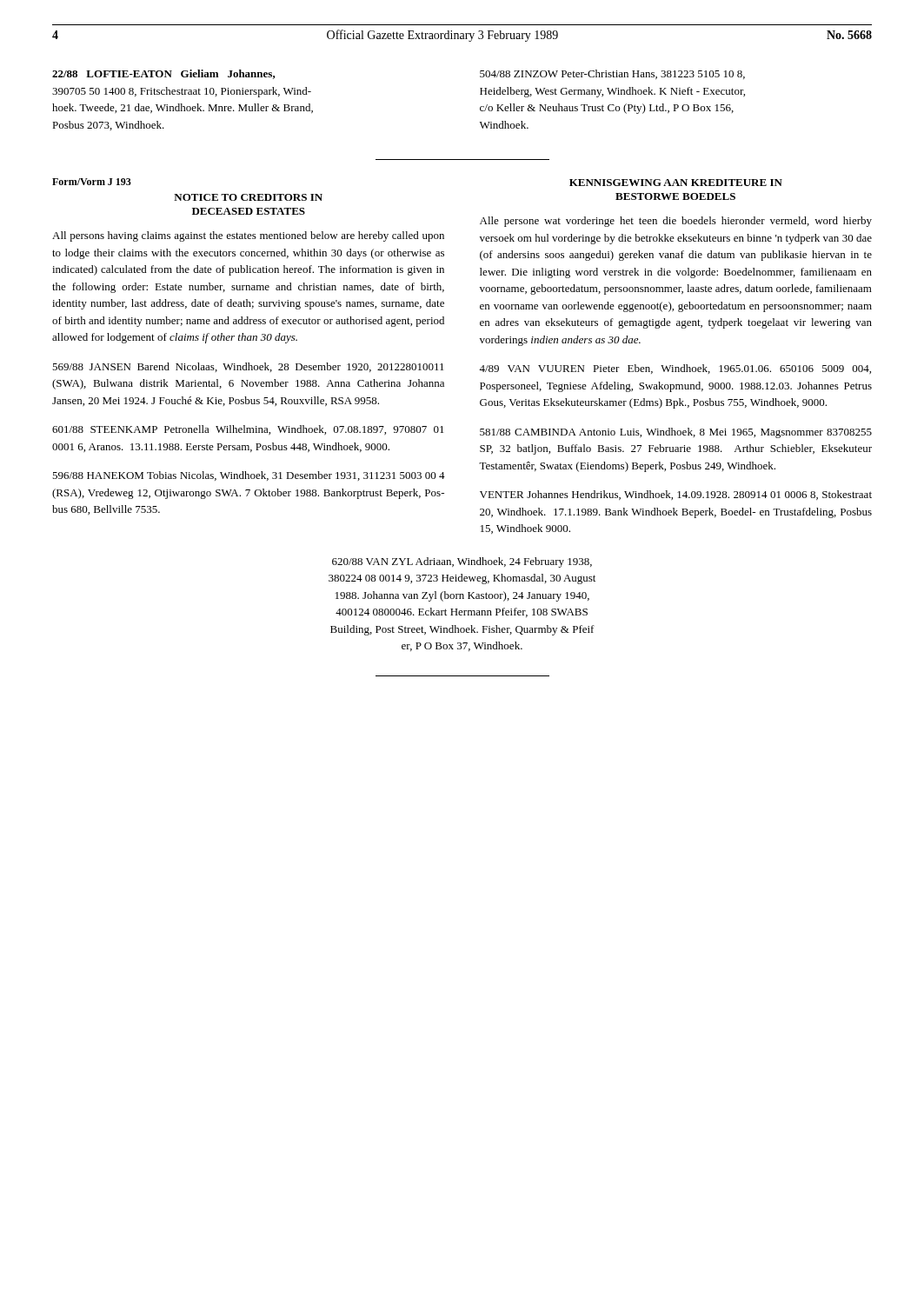This screenshot has width=924, height=1304.
Task: Click on the text block that reads "22/88 LOFTIE-EATON Gieliam"
Action: click(183, 99)
